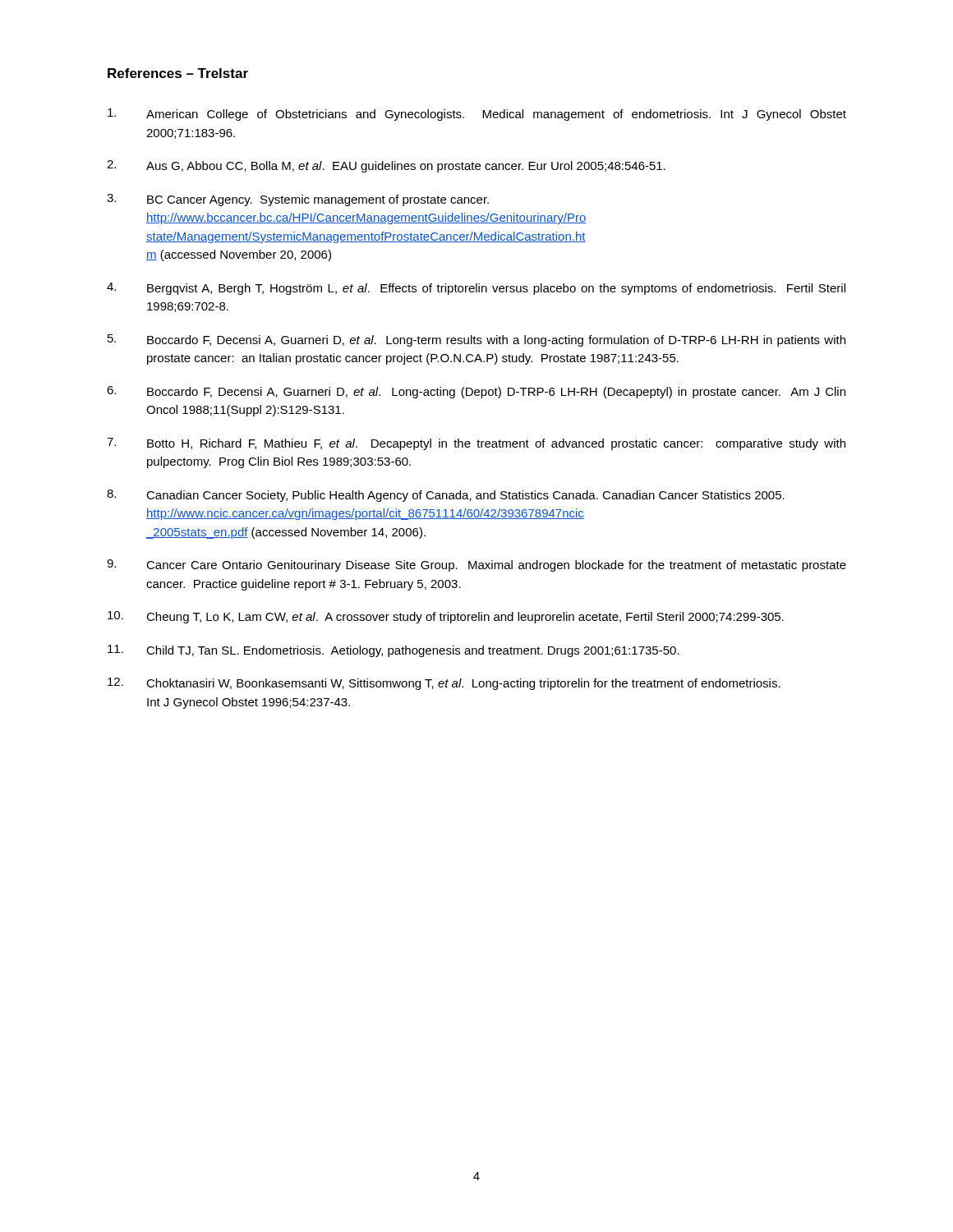Click on the element starting "12. Choktanasiri W, Boonkasemsanti W, Sittisomwong"
The image size is (953, 1232).
(444, 693)
